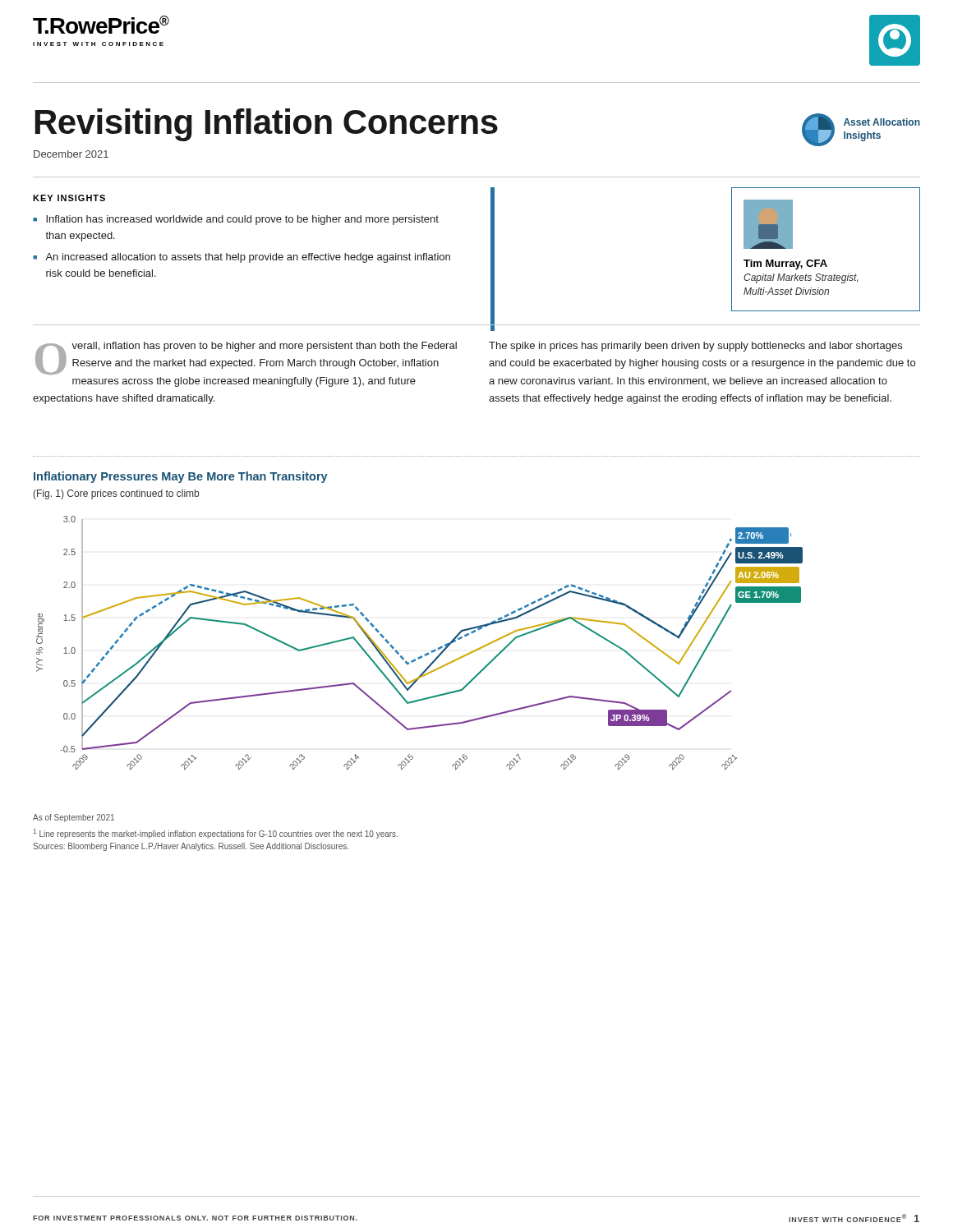
Task: Select the photo
Action: (768, 224)
